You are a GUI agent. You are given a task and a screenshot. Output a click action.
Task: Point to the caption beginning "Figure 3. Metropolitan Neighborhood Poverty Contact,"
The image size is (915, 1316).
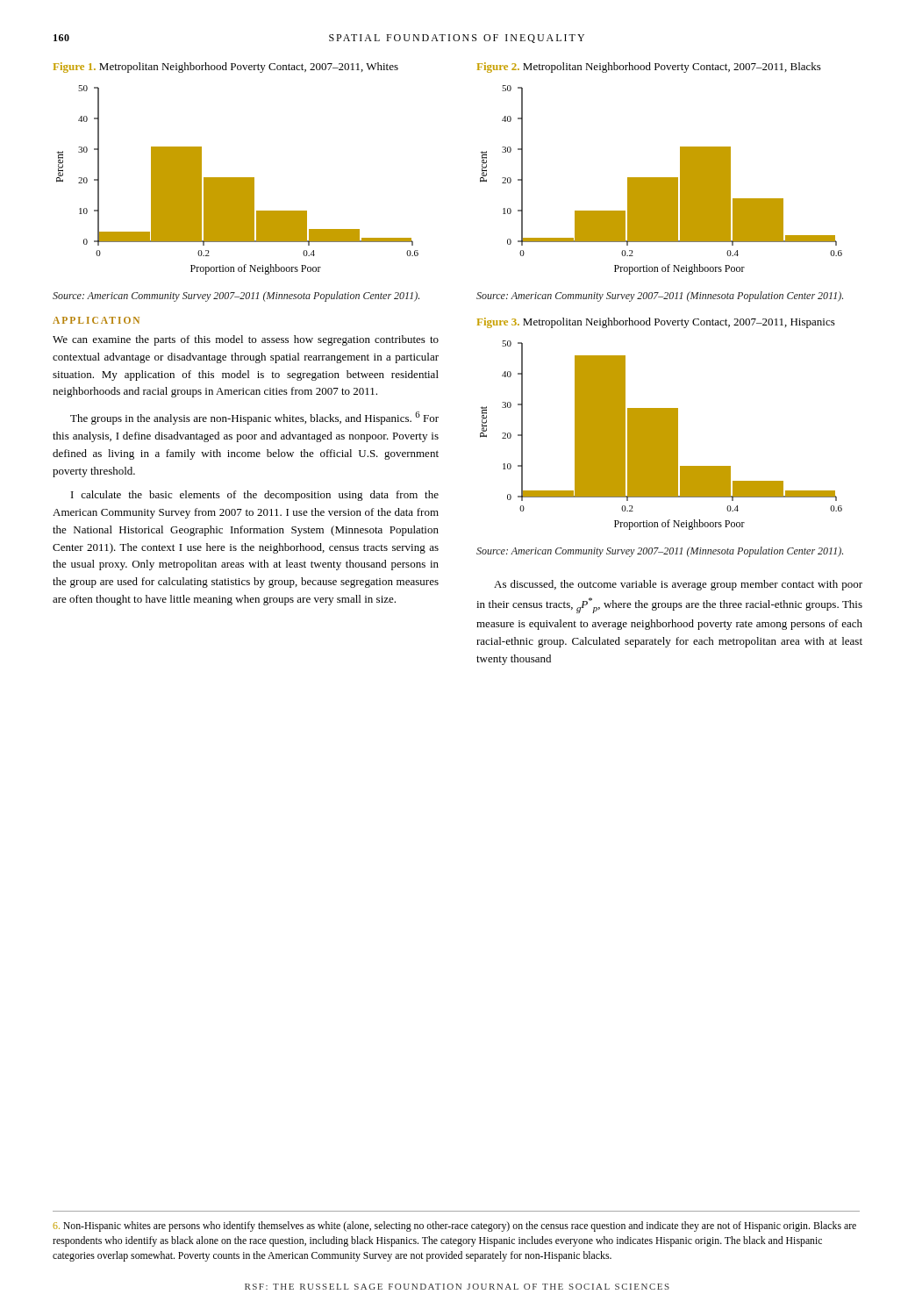[x=656, y=321]
